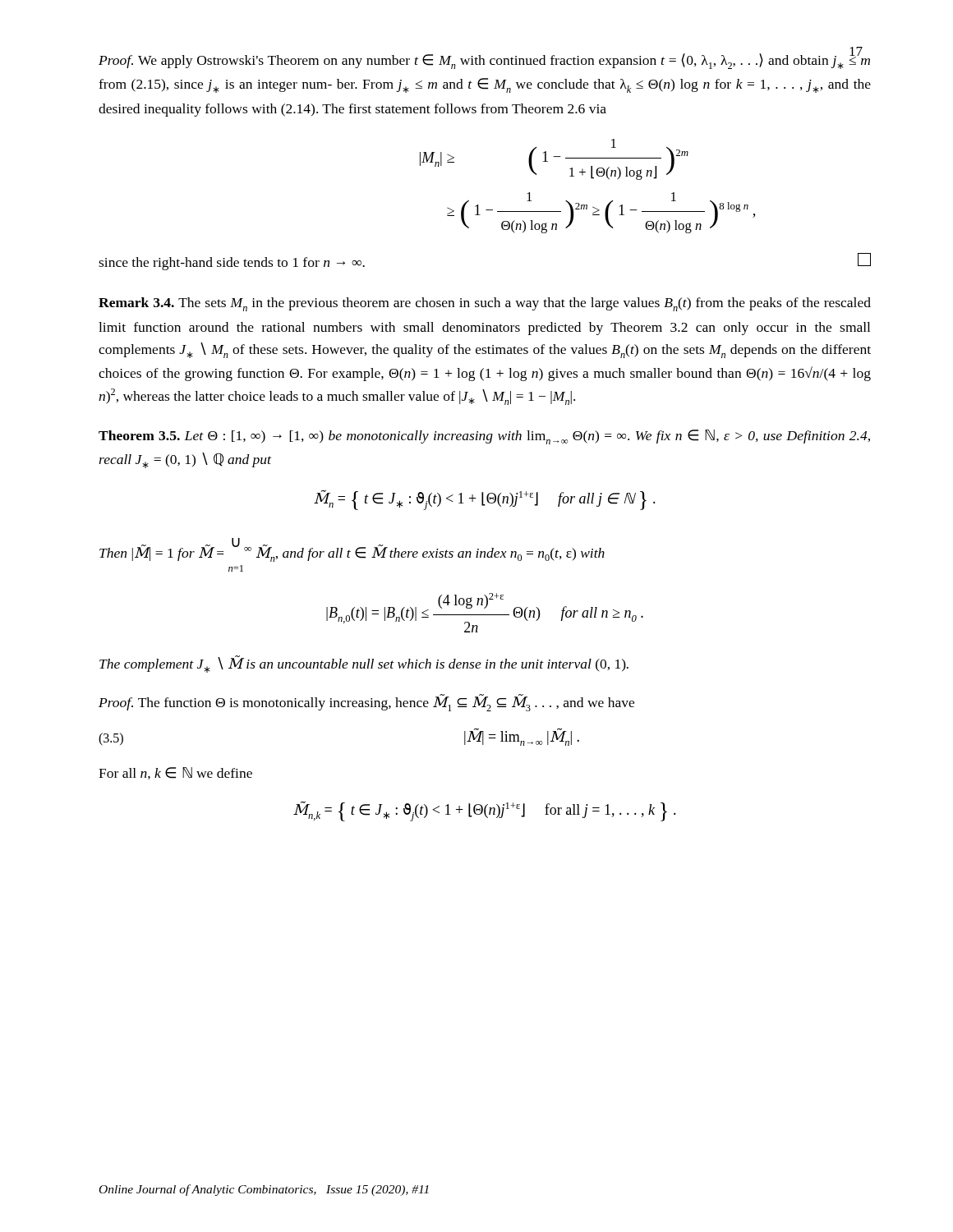
Task: Point to the element starting "For all n, k ∈ ℕ"
Action: (175, 773)
